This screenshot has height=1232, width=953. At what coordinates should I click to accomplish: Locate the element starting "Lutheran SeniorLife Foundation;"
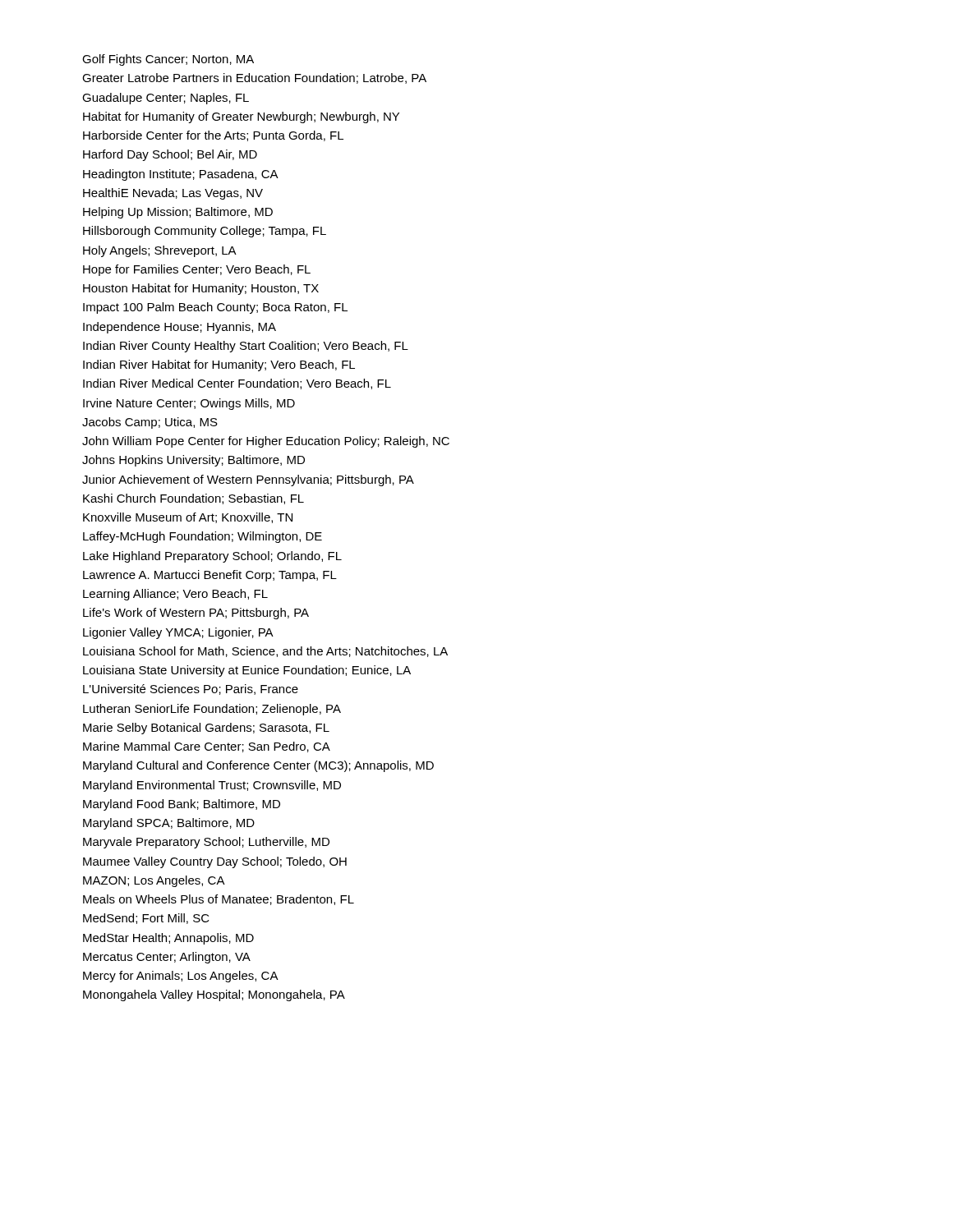pyautogui.click(x=212, y=708)
